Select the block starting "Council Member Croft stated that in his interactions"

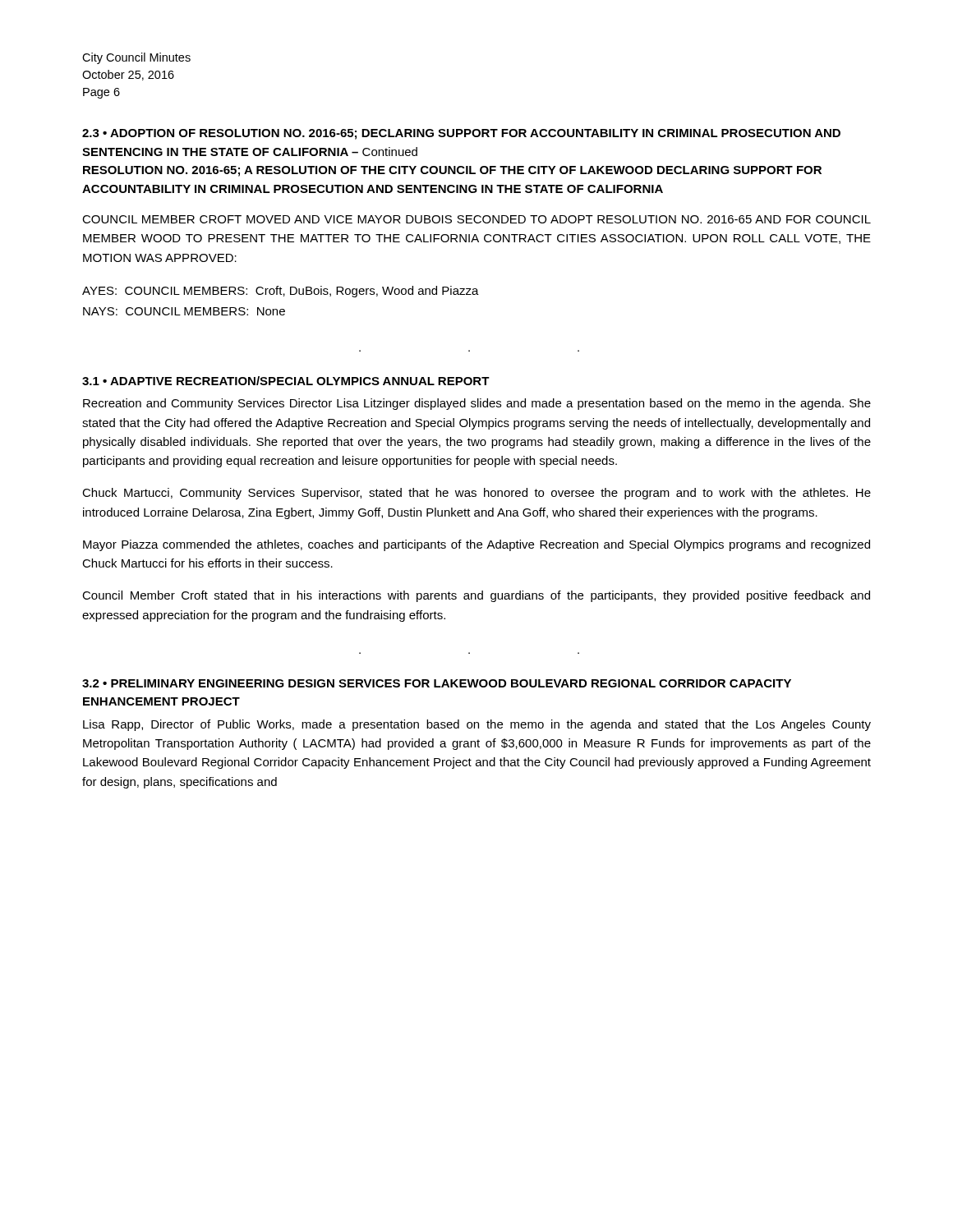pos(476,605)
